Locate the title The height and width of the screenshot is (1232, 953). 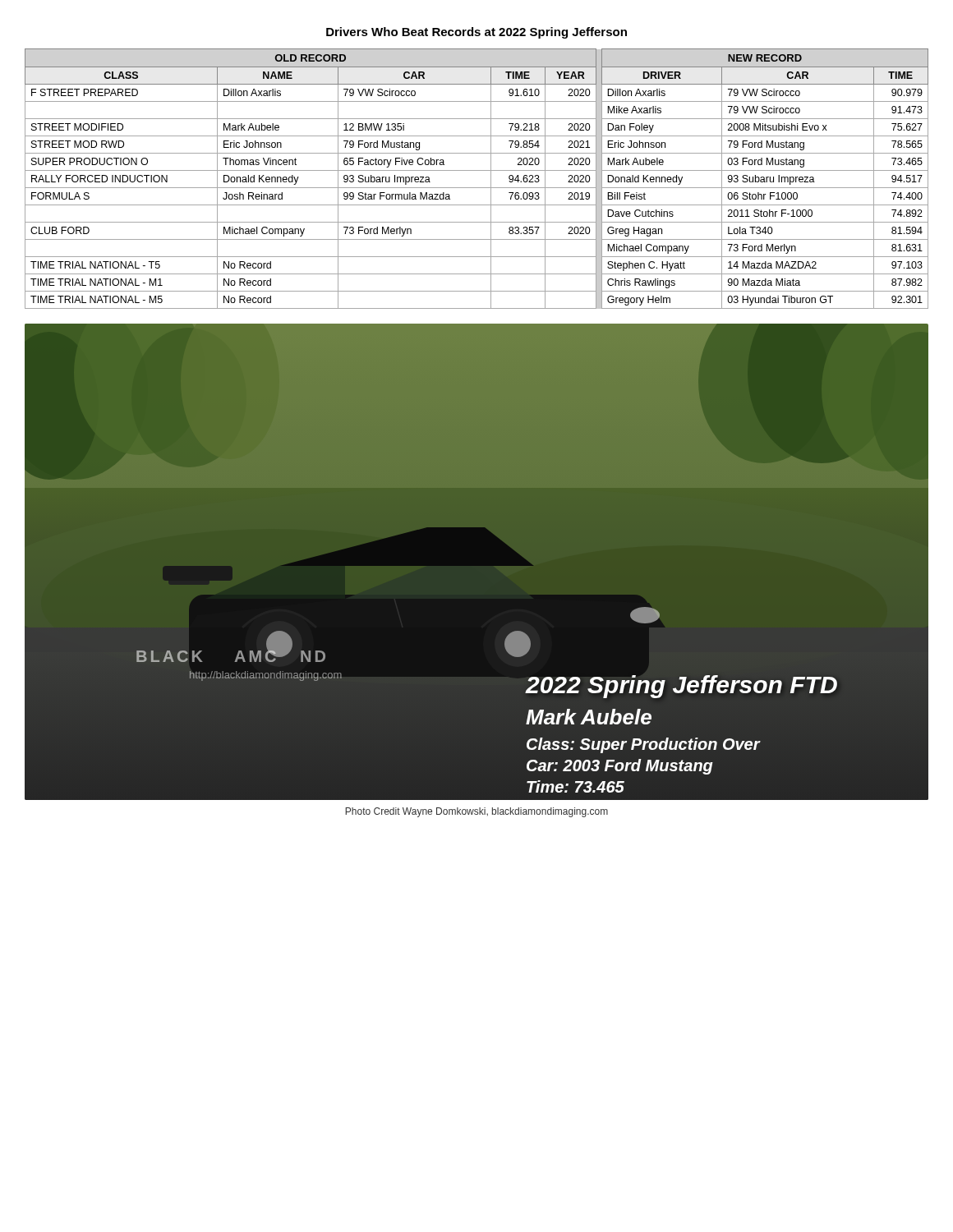476,32
